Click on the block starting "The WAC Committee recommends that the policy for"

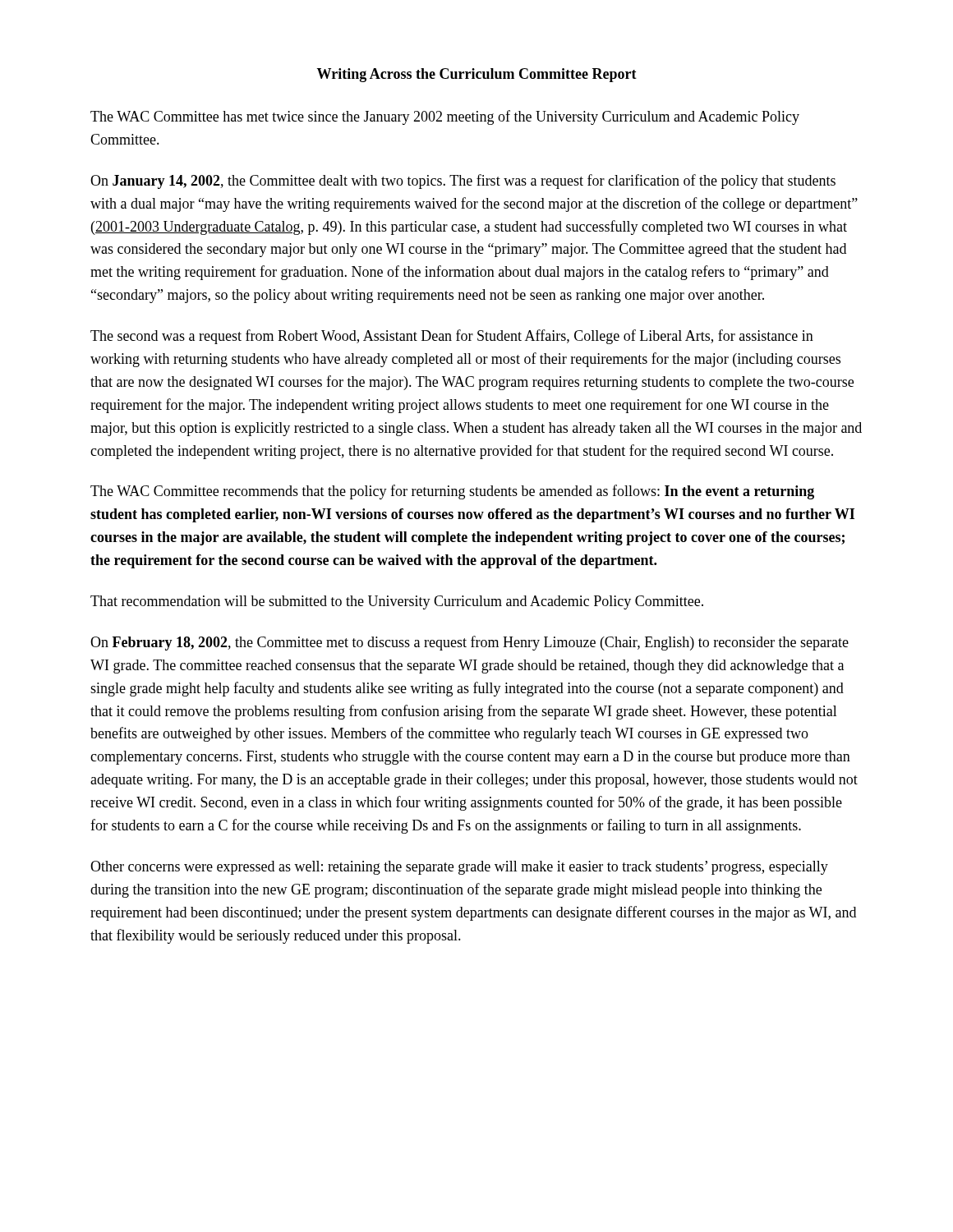click(x=473, y=526)
